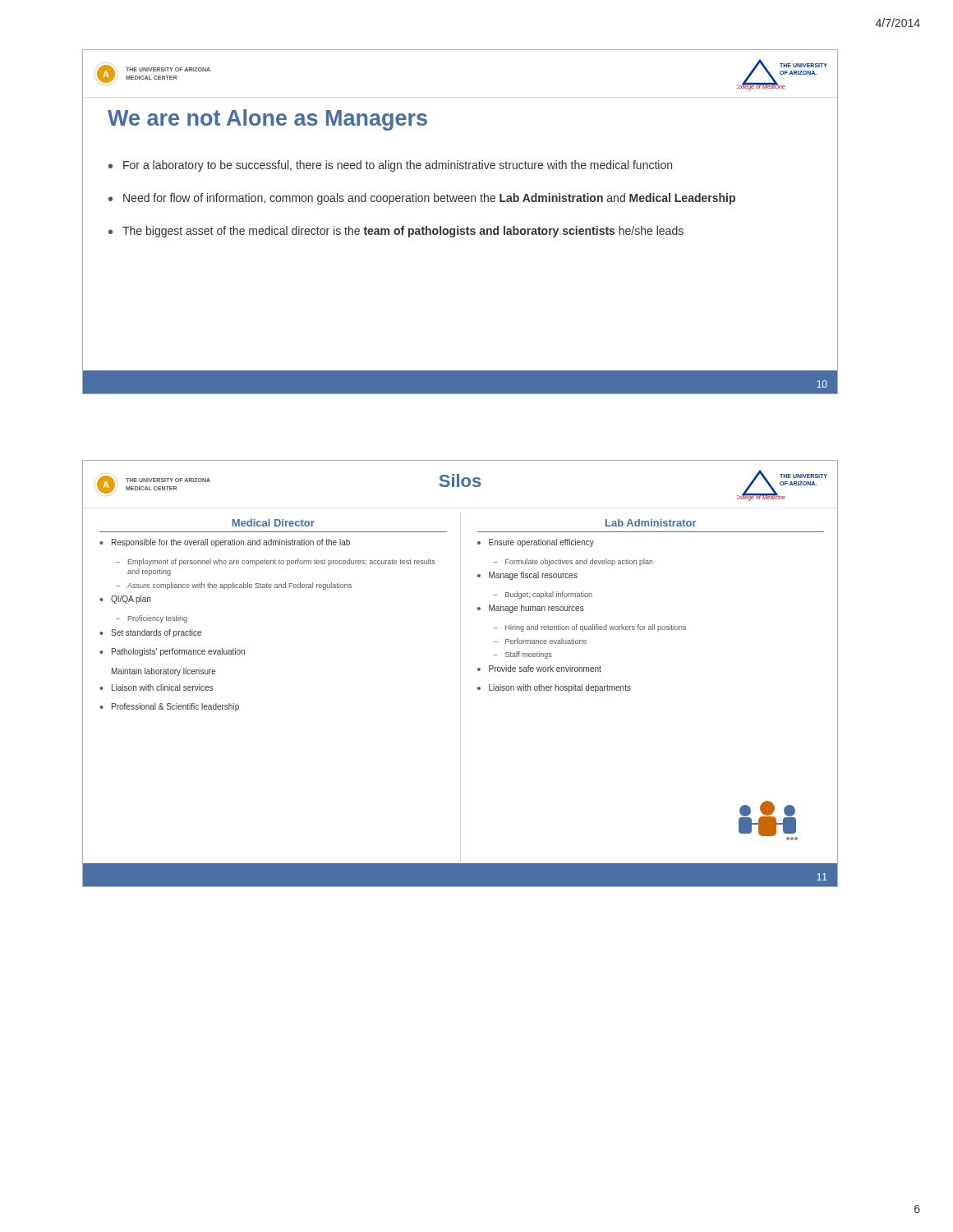Find the list item containing "• Provide safe work environment"
Screen dimensions: 1232x953
click(539, 671)
